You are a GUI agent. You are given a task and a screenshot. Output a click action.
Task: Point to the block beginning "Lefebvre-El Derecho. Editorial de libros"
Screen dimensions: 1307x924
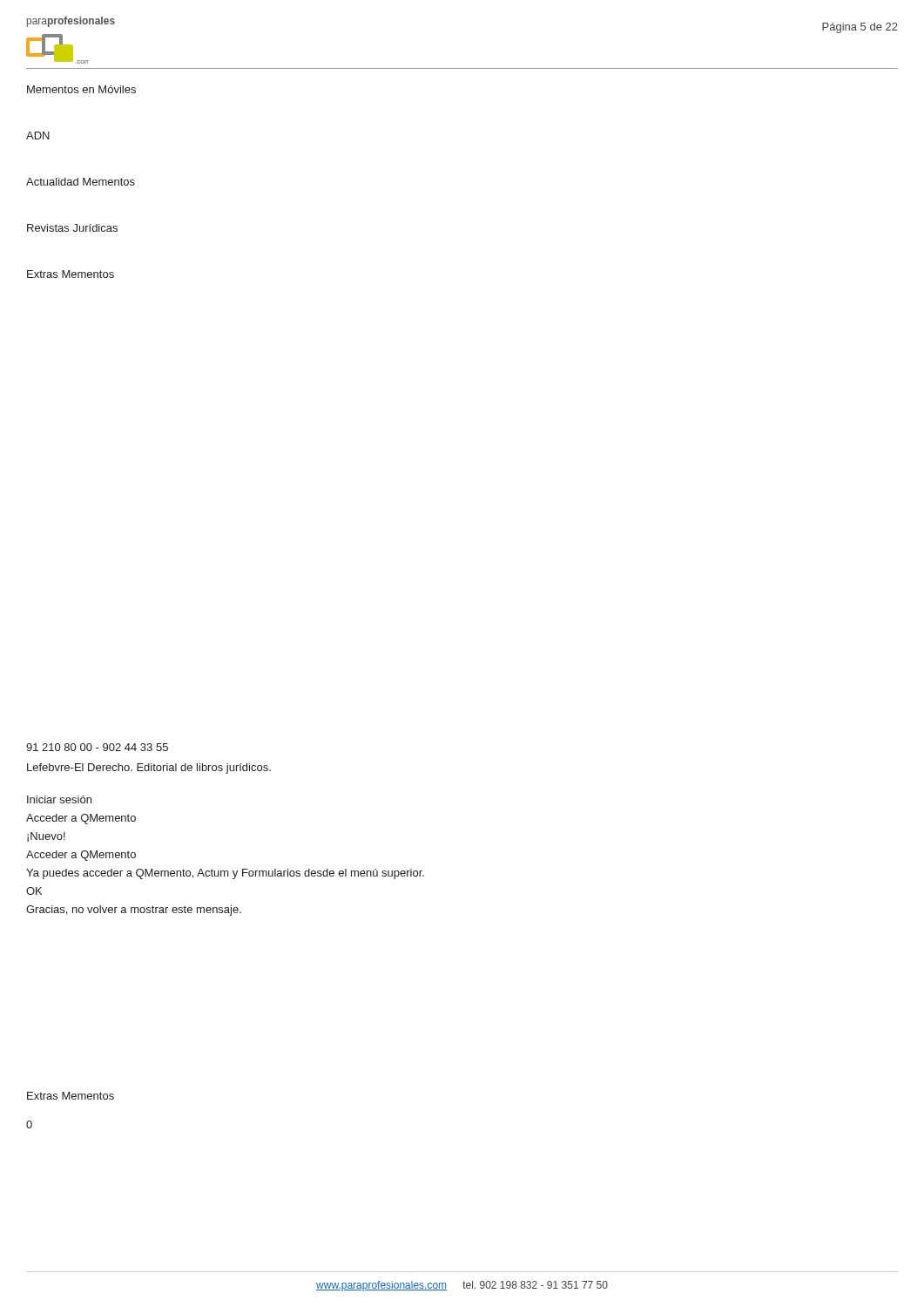coord(149,767)
